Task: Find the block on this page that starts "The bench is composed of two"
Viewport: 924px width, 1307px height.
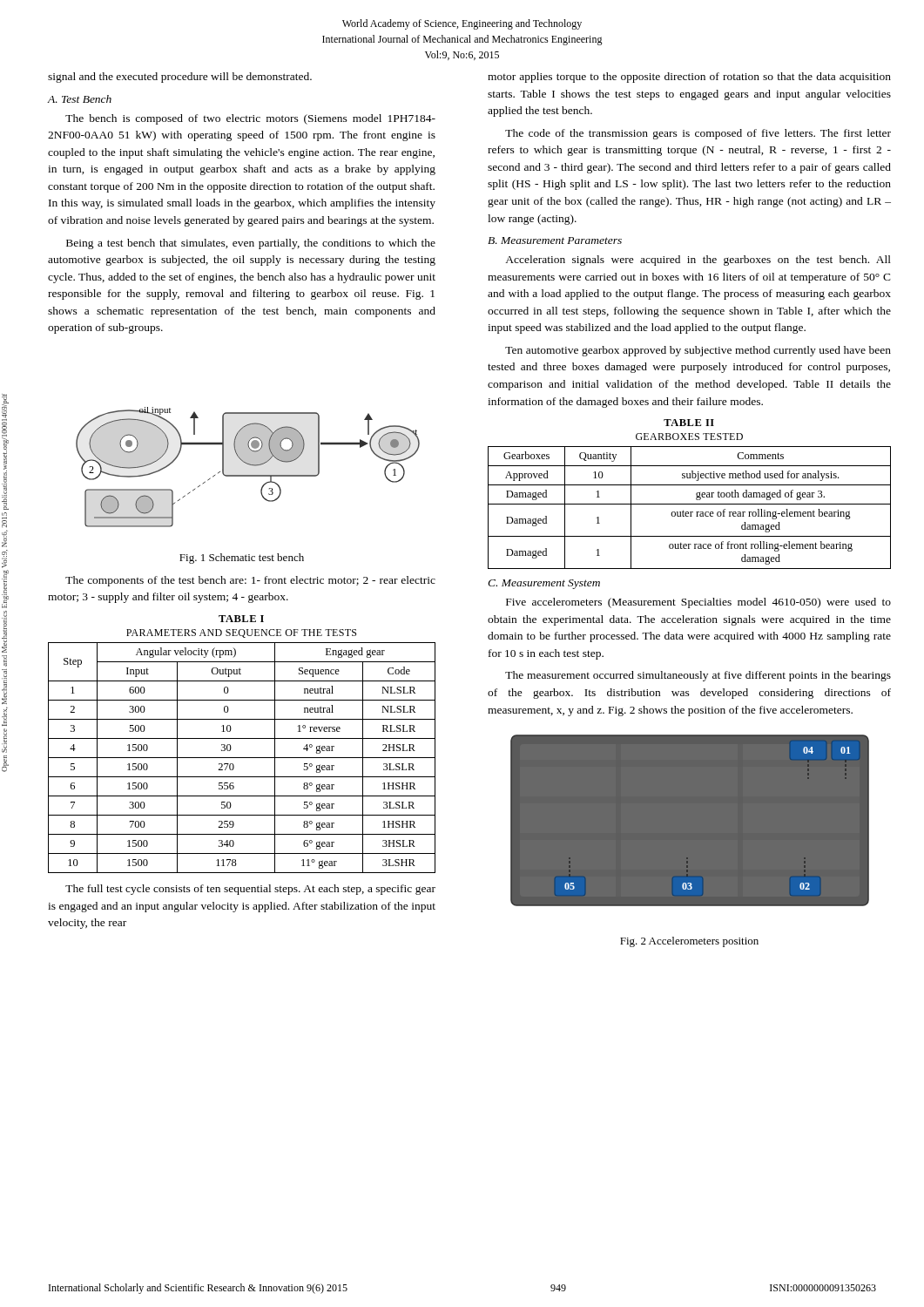Action: tap(242, 223)
